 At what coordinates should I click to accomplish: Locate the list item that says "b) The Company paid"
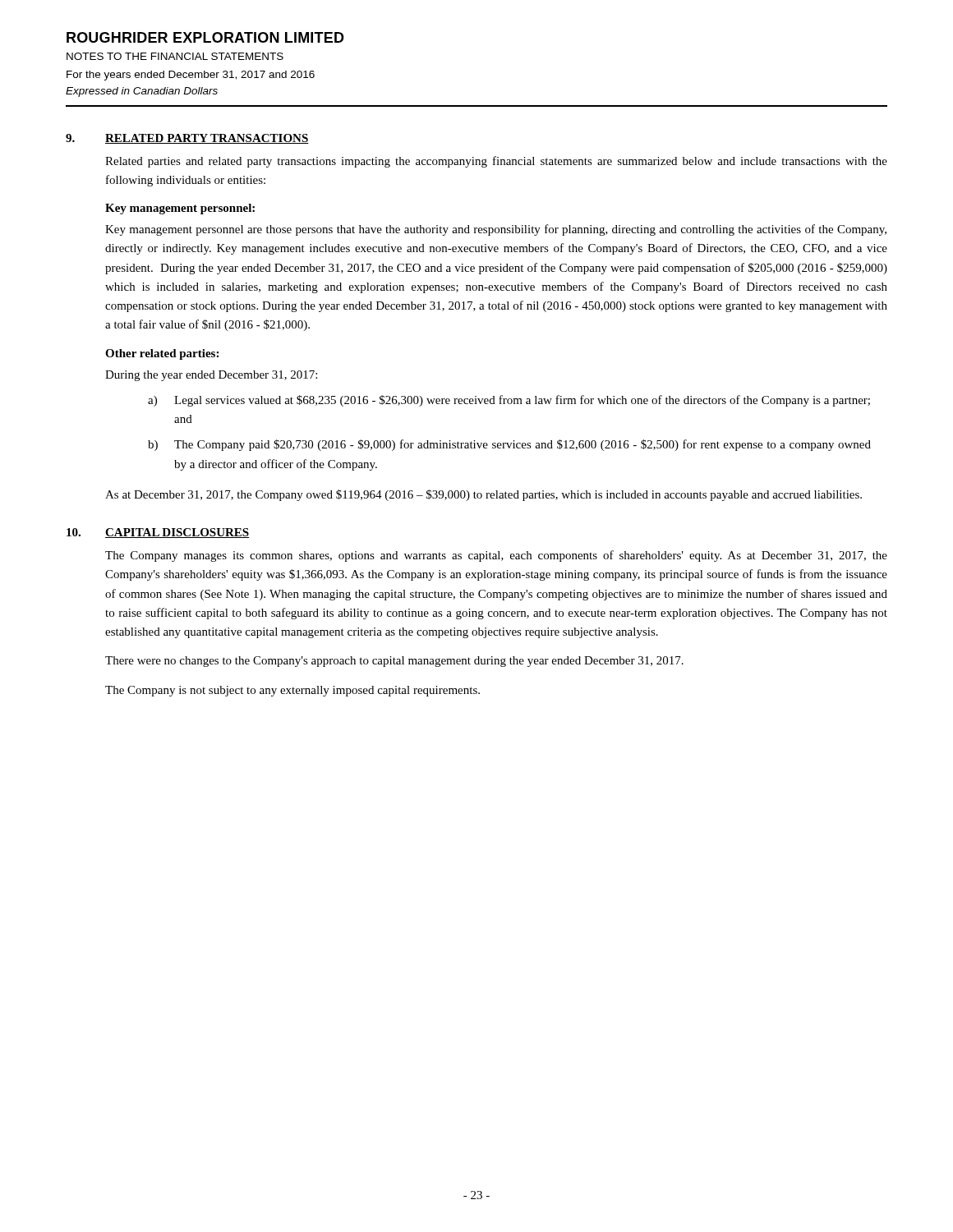pyautogui.click(x=509, y=455)
